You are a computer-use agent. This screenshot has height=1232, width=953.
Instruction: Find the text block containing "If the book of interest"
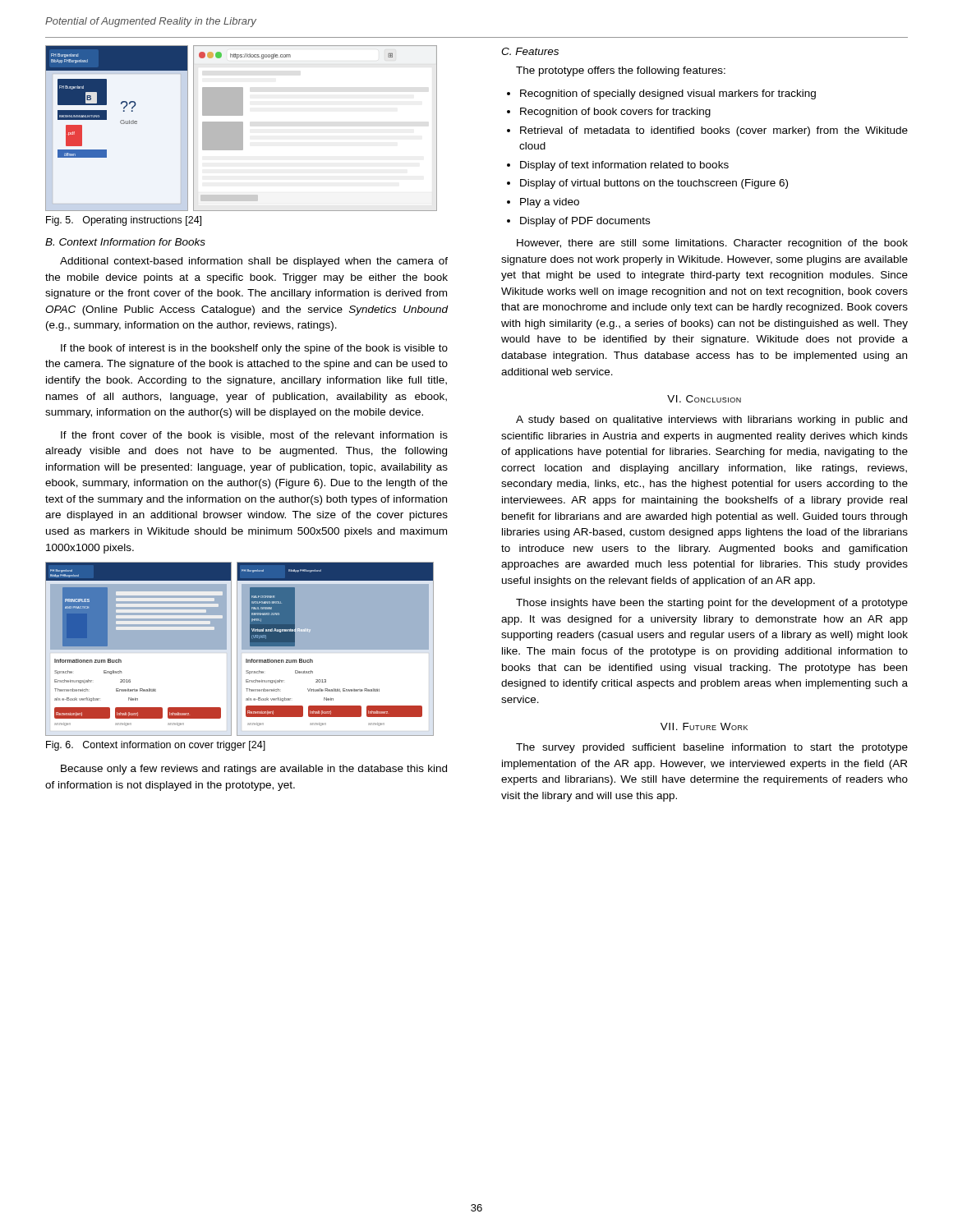tap(246, 380)
